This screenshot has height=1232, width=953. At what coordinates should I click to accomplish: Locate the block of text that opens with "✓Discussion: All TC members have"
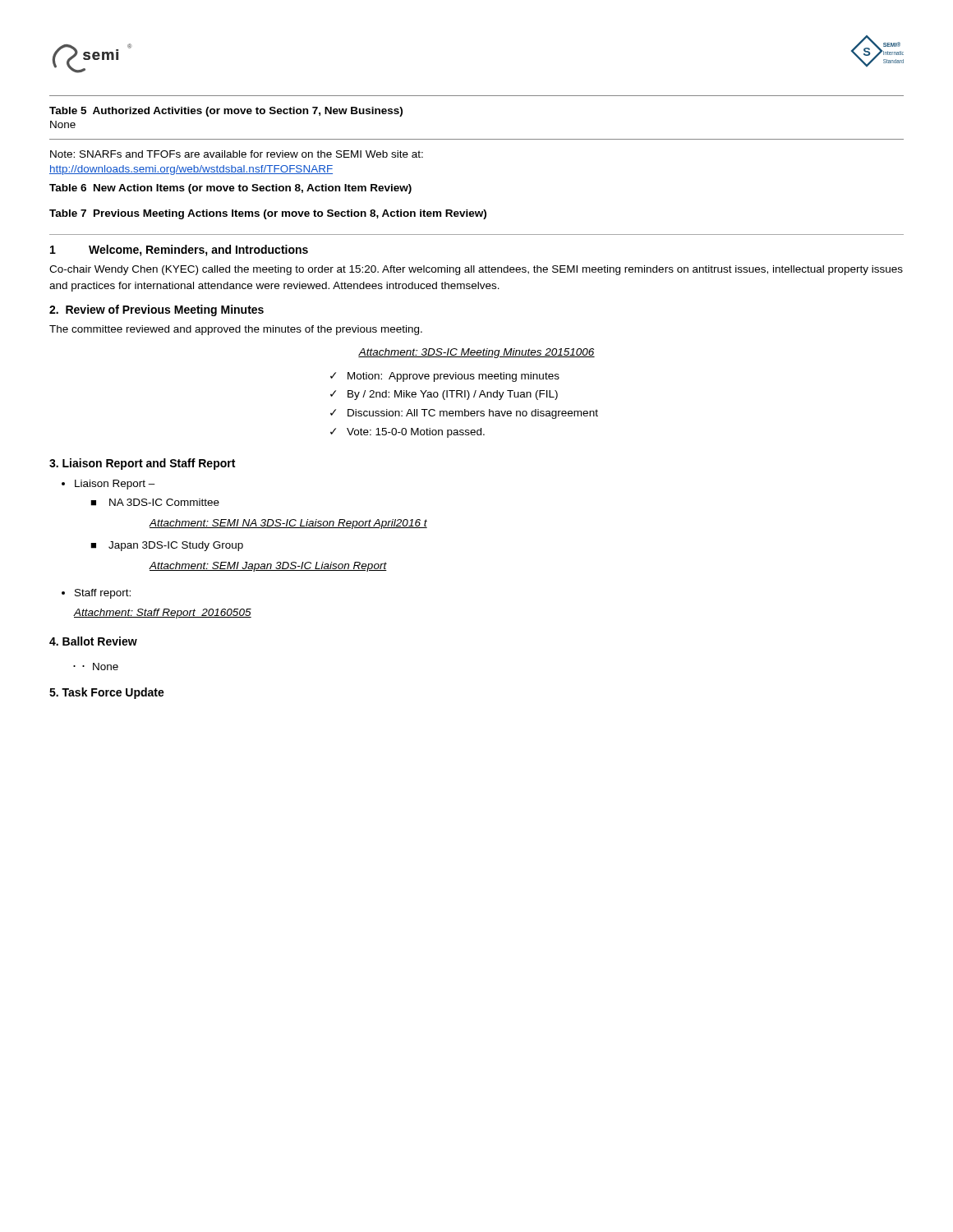point(463,413)
